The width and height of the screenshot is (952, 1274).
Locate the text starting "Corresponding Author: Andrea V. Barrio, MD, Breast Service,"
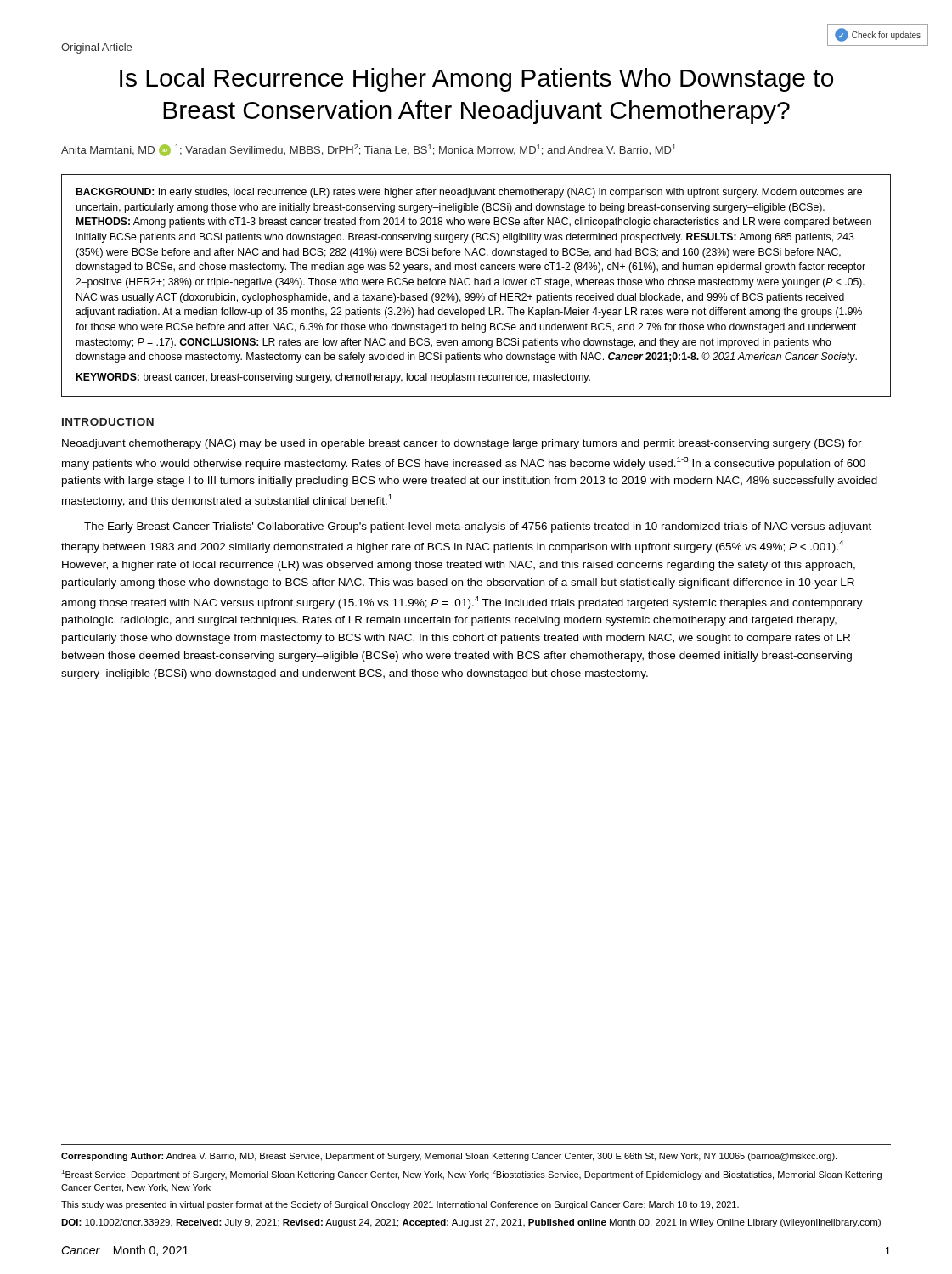click(449, 1156)
